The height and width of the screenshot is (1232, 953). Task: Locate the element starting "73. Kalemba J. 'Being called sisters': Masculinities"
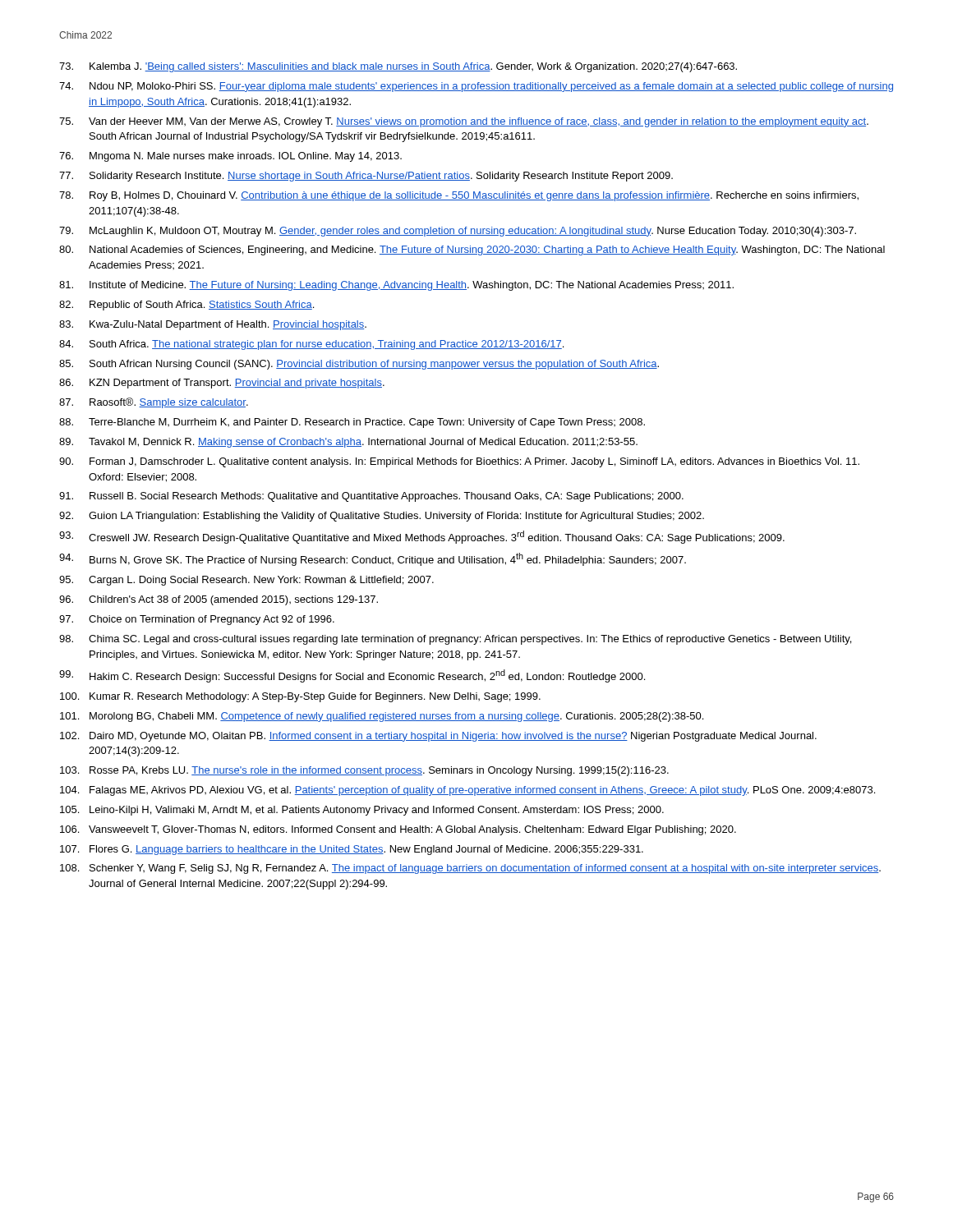point(476,67)
